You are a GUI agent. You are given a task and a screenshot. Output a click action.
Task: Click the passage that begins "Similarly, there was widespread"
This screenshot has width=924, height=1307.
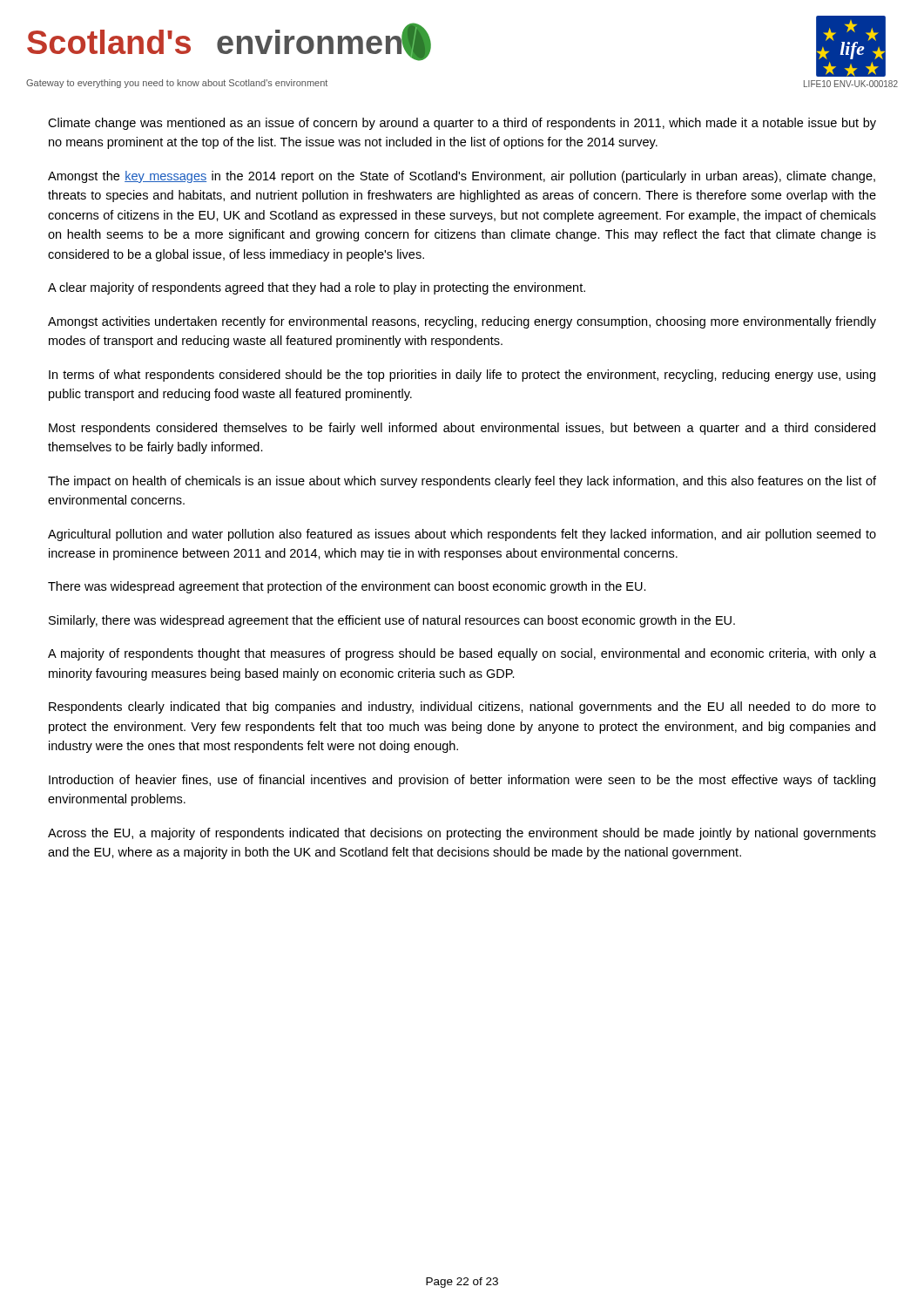[x=392, y=620]
